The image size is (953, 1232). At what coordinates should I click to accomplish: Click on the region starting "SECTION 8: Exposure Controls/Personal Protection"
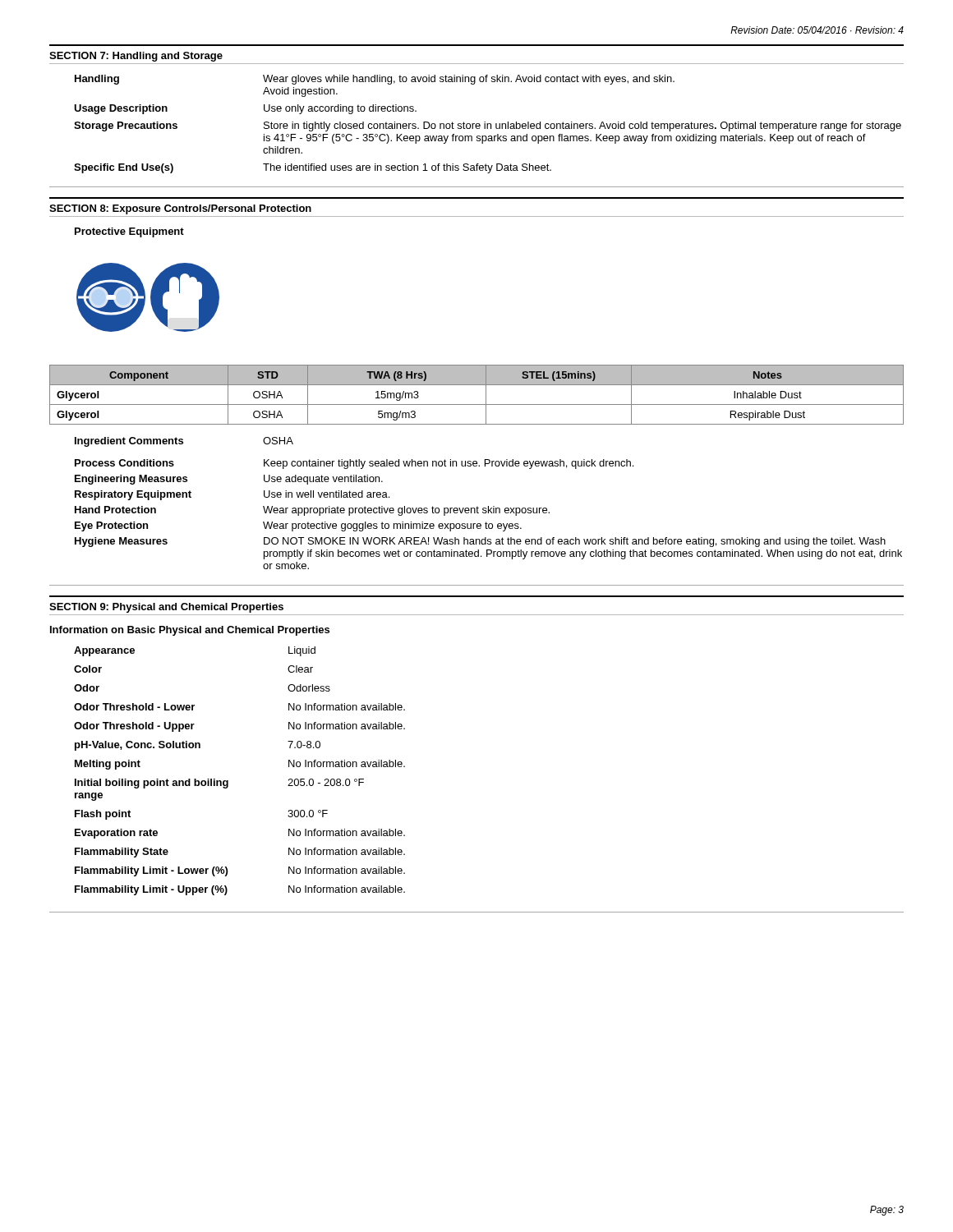180,208
